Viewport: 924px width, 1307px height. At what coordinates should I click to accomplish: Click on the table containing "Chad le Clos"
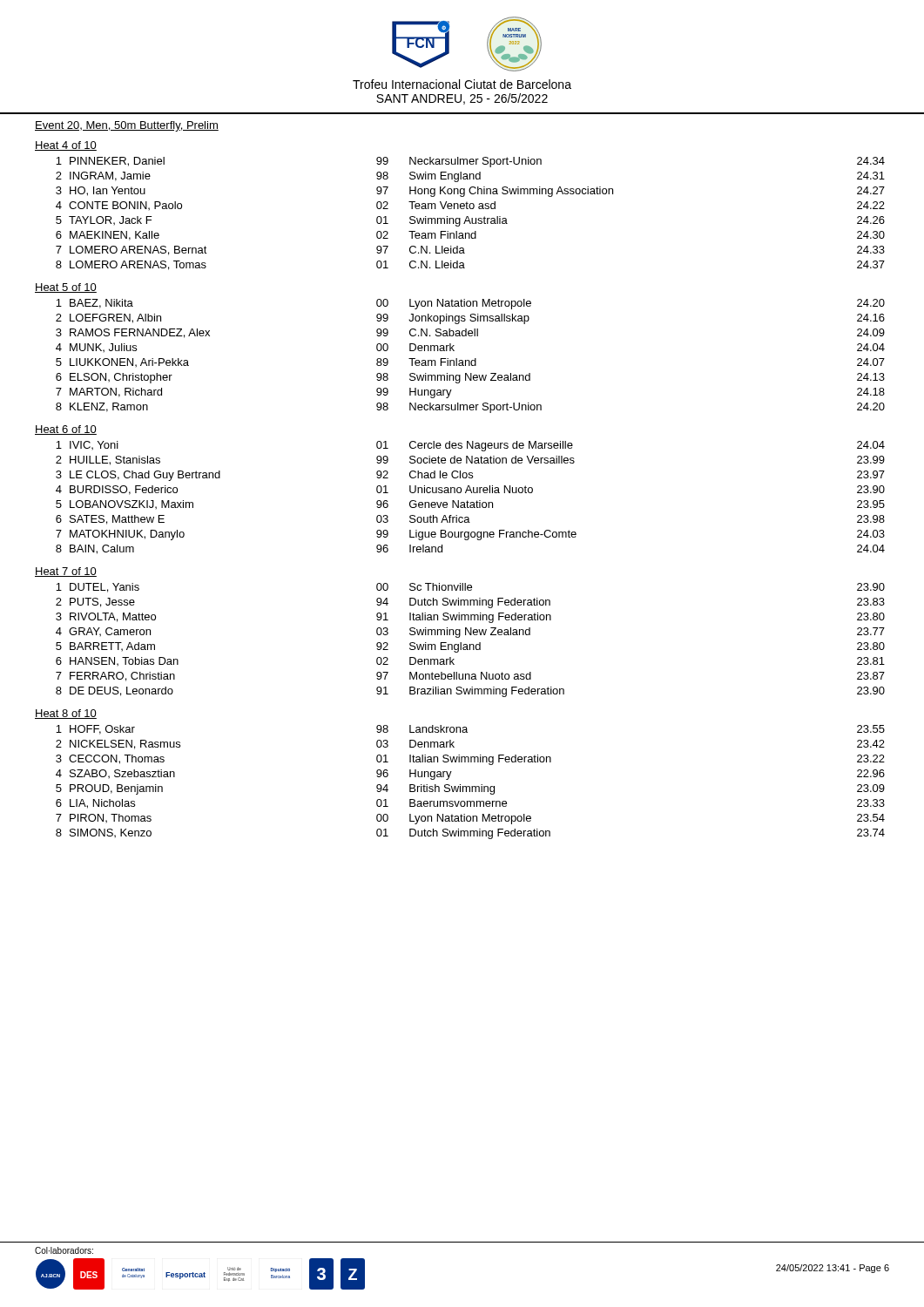(x=462, y=497)
